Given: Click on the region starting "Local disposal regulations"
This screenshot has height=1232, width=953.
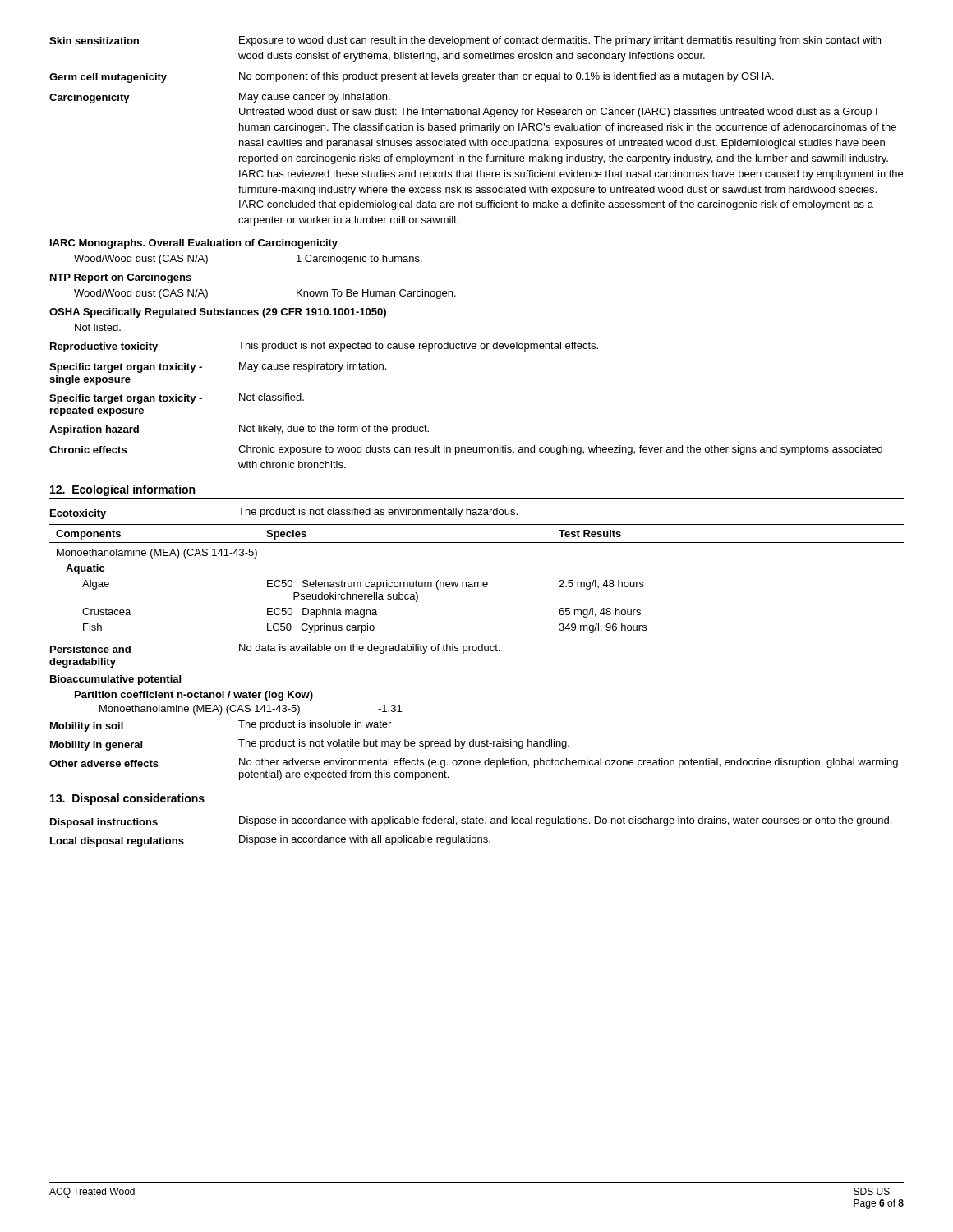Looking at the screenshot, I should tap(117, 840).
